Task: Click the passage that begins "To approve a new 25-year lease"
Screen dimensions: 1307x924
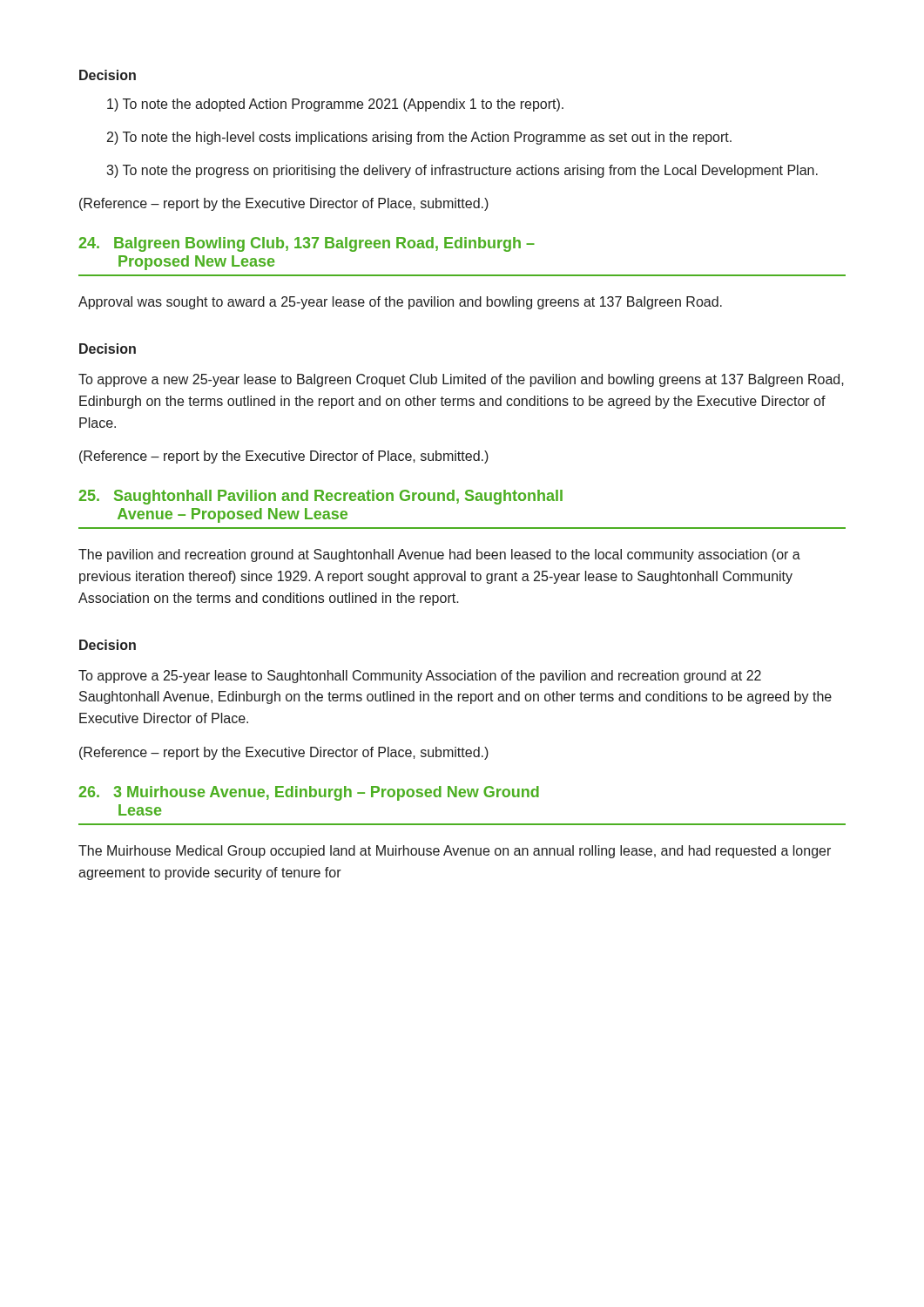Action: [461, 401]
